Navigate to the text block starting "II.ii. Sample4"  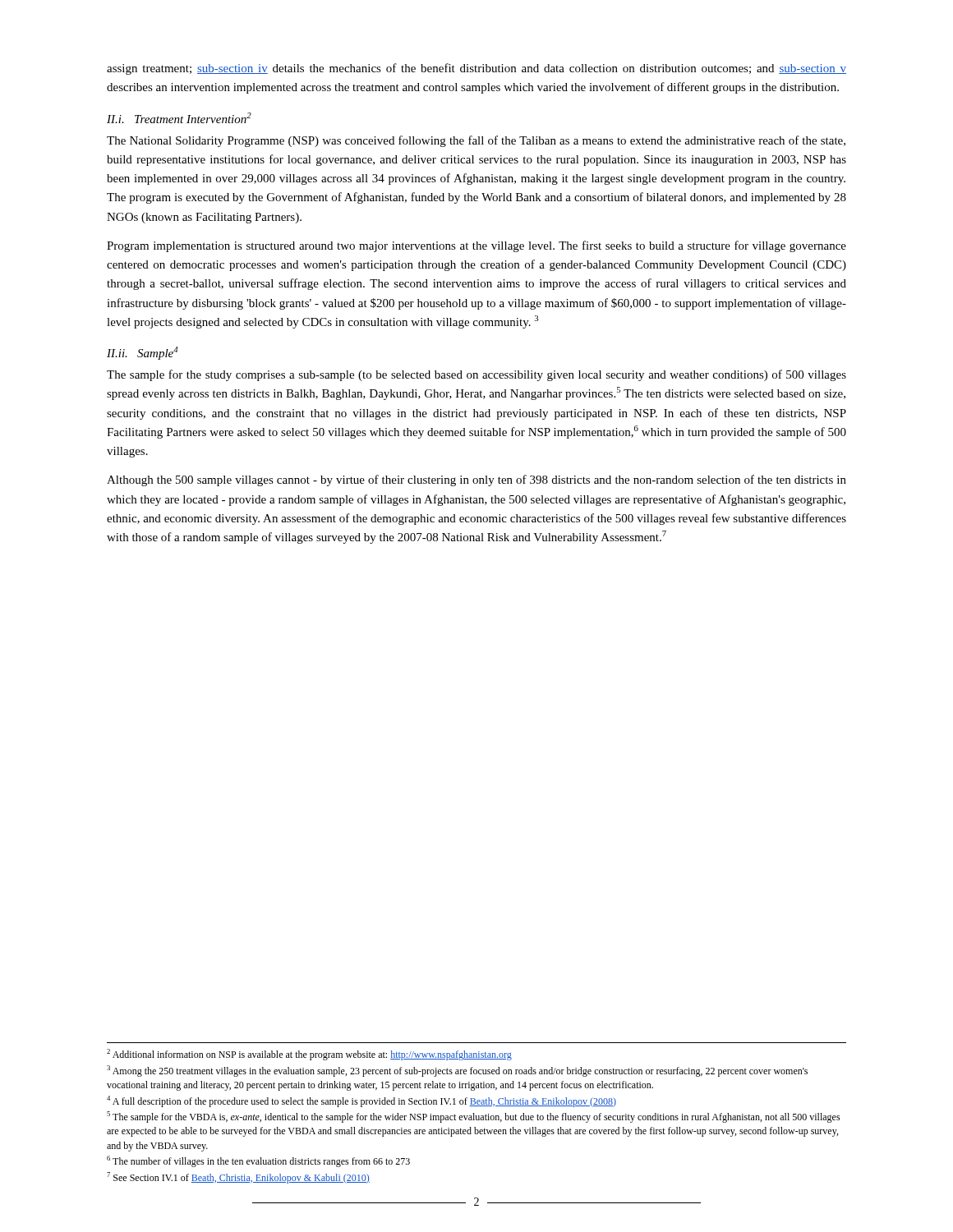(x=142, y=353)
